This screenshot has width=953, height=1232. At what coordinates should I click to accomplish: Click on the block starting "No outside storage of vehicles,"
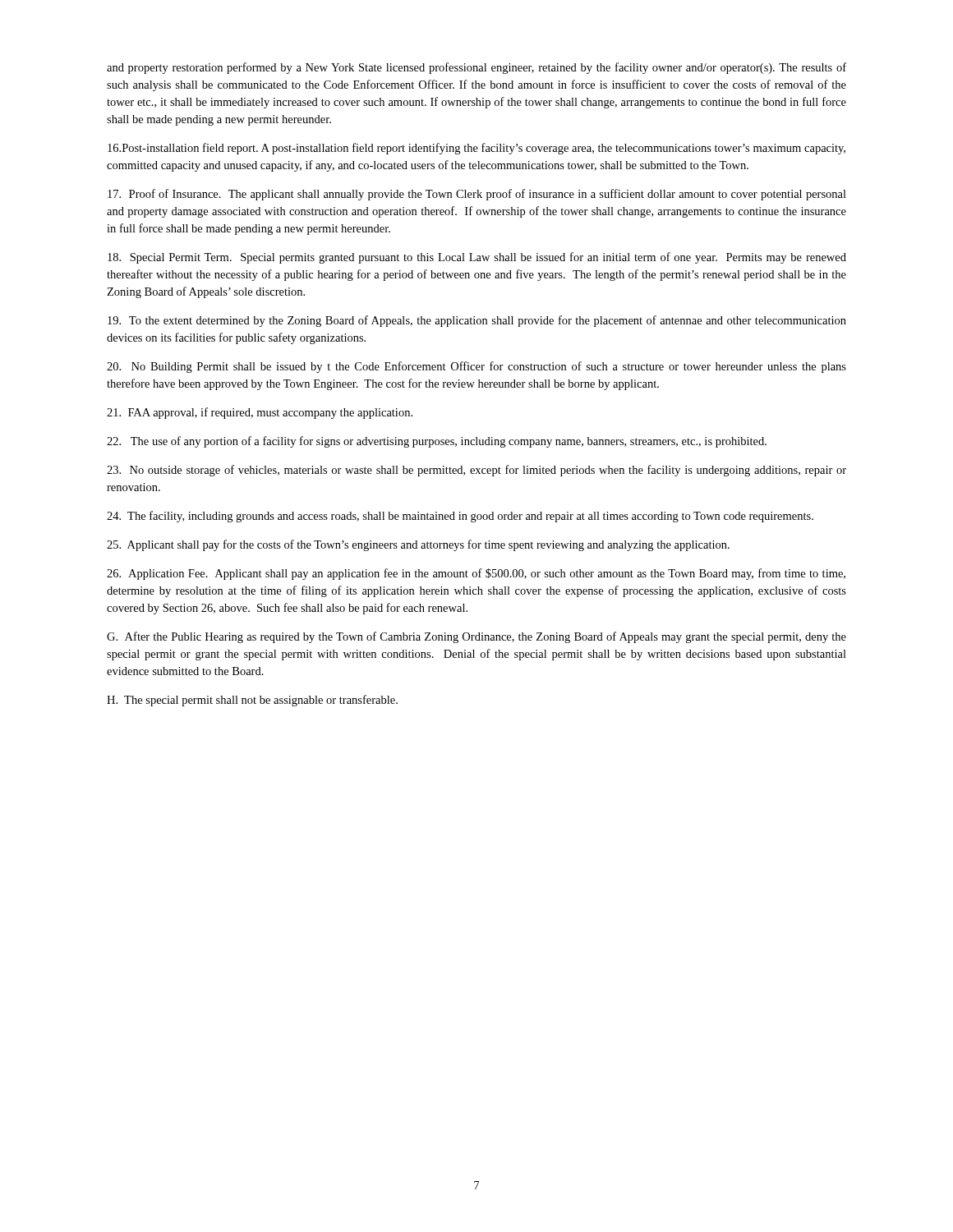(x=476, y=479)
